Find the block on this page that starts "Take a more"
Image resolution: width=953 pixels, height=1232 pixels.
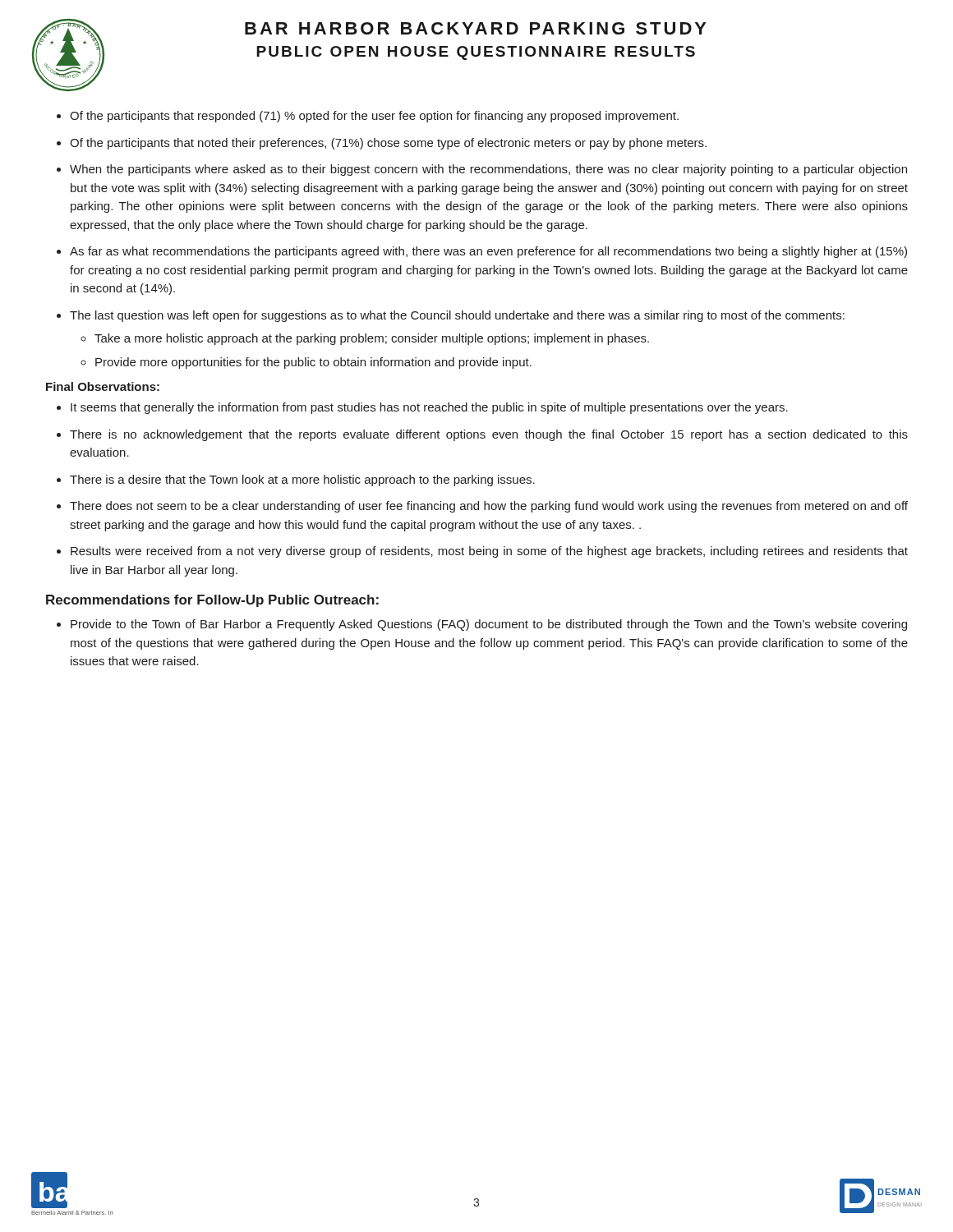[372, 338]
